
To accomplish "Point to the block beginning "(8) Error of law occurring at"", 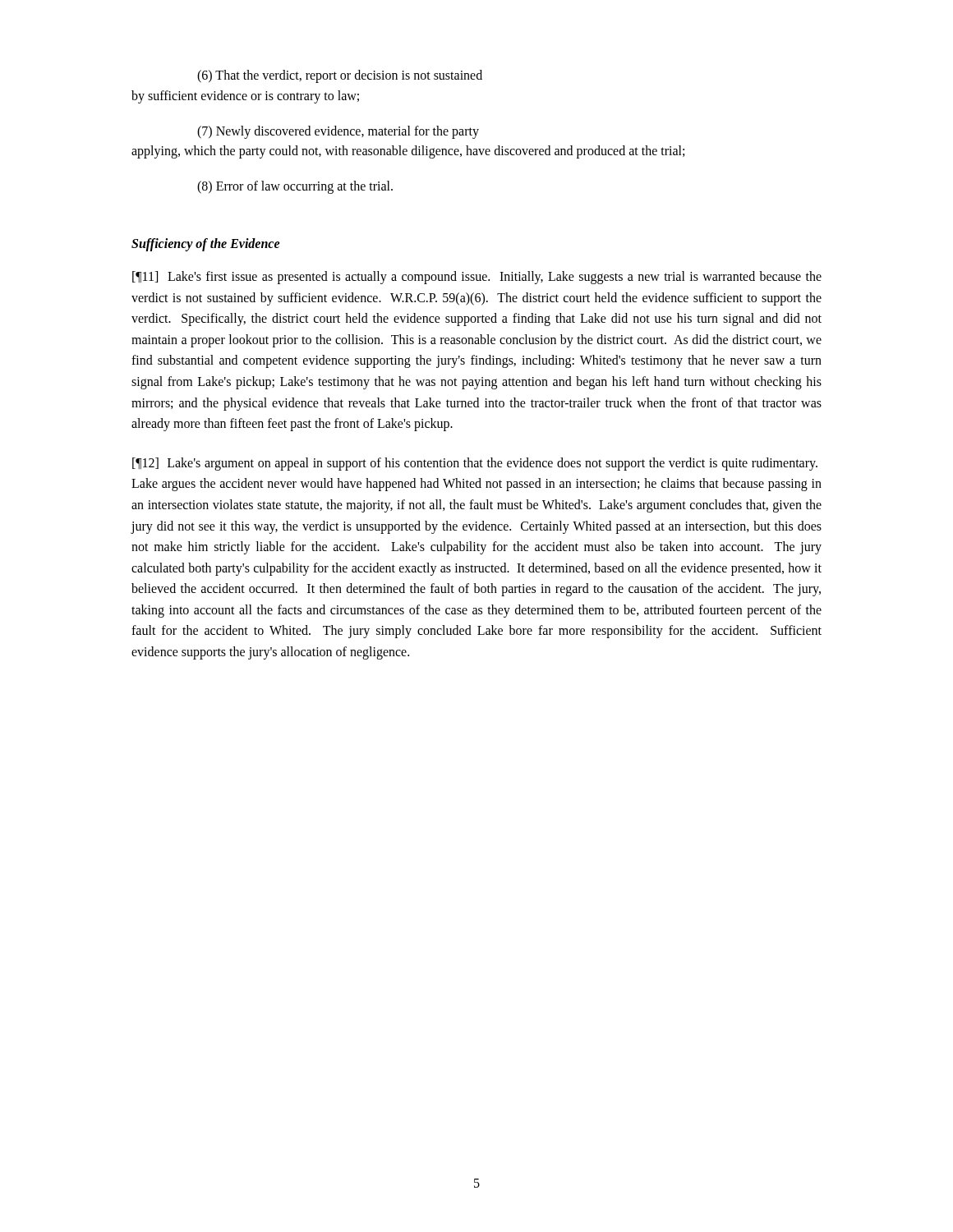I will [x=295, y=187].
